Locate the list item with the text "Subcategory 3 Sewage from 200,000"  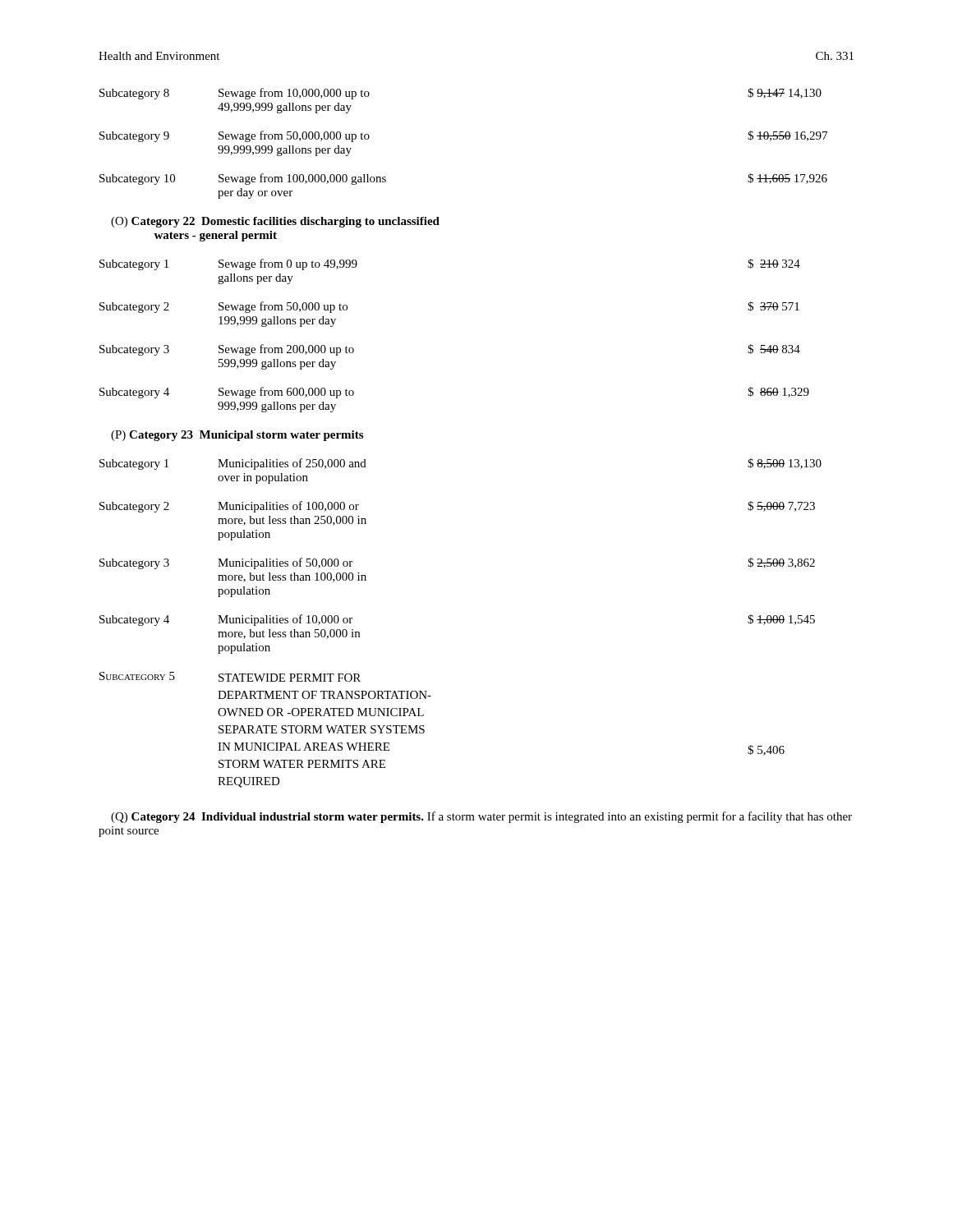(x=128, y=349)
